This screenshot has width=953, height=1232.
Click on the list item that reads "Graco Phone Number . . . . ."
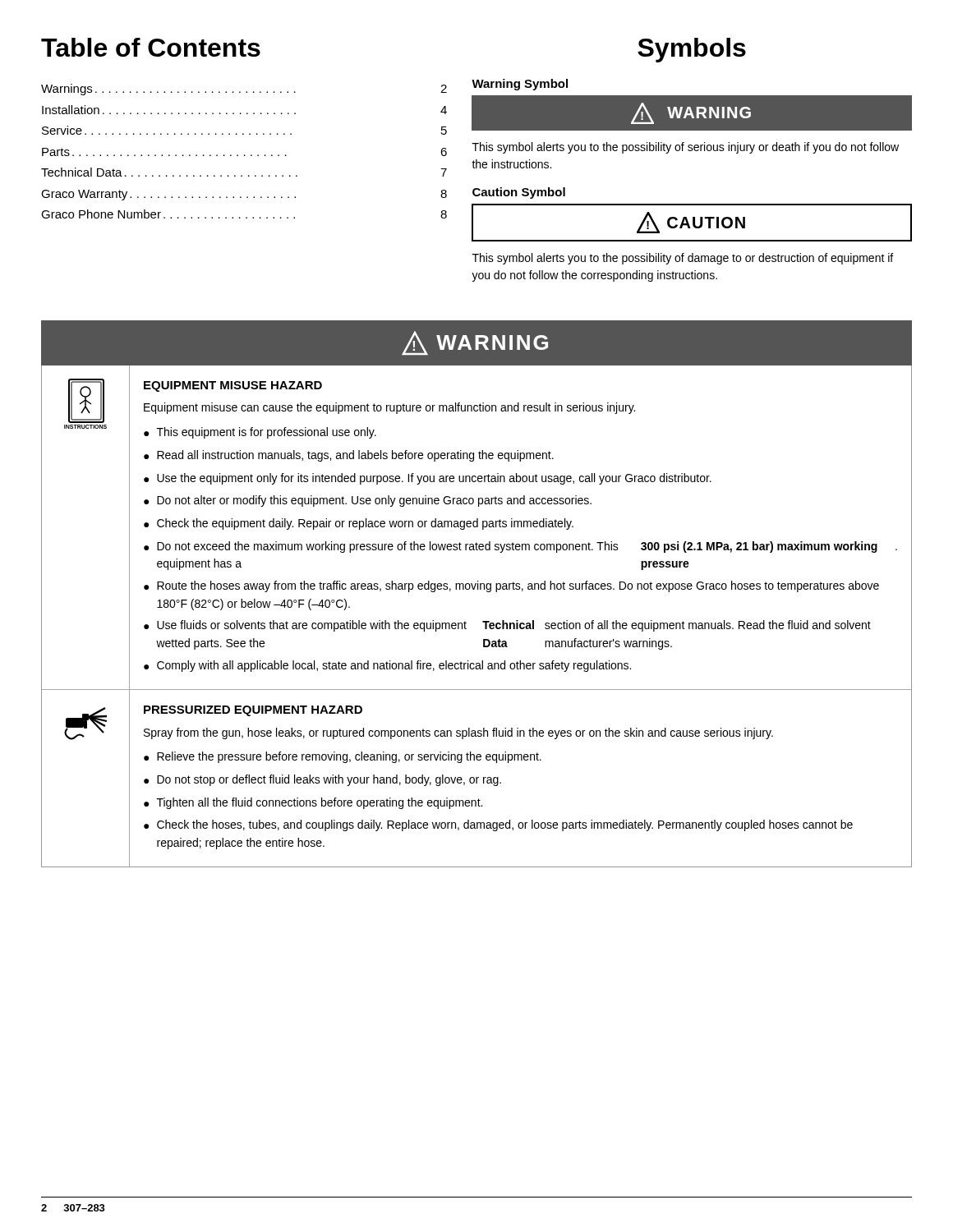coord(244,214)
